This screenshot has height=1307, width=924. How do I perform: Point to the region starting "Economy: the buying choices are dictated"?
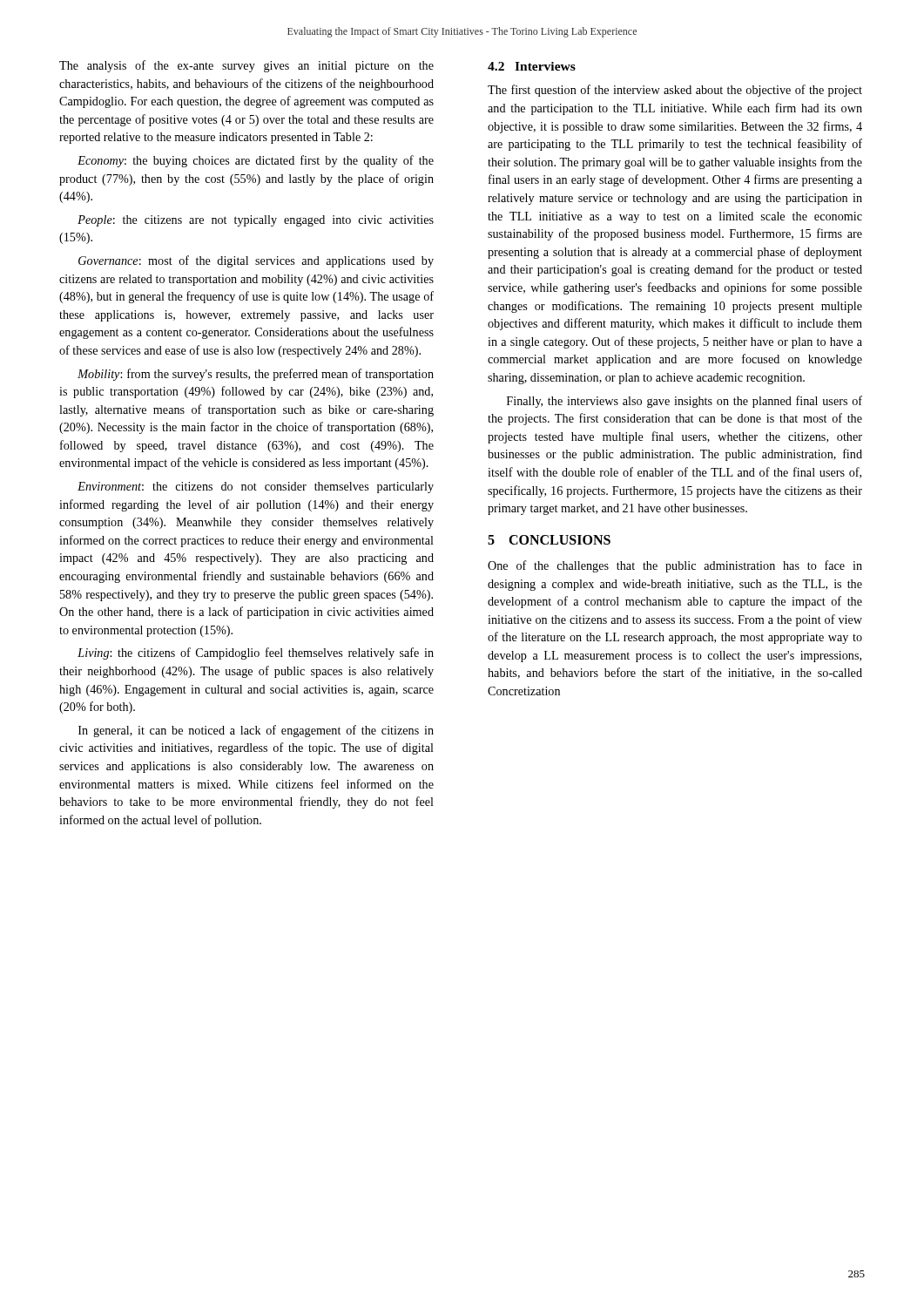pos(246,179)
